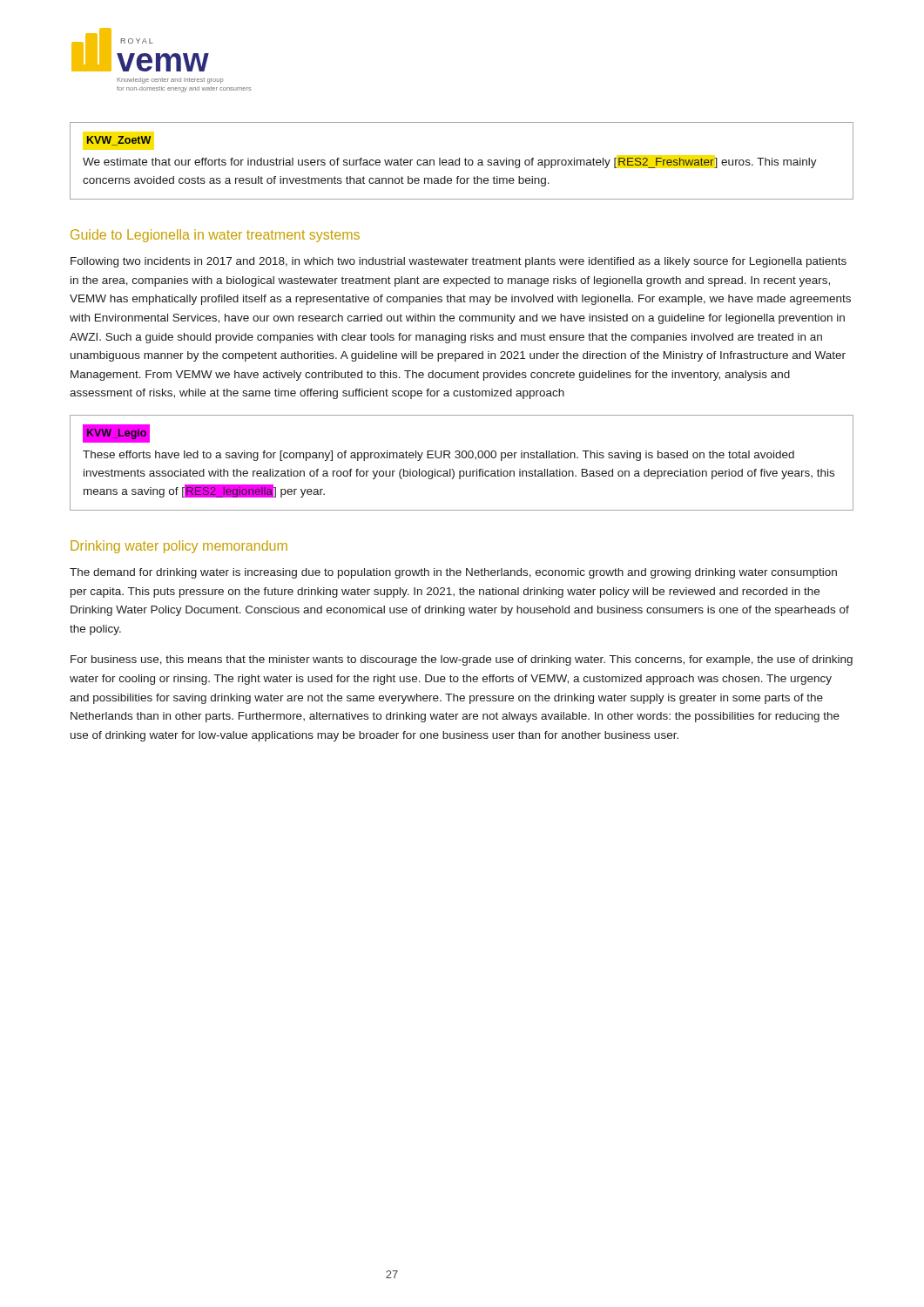The height and width of the screenshot is (1307, 924).
Task: Click on the text block starting "The demand for drinking water is increasing"
Action: click(x=459, y=600)
